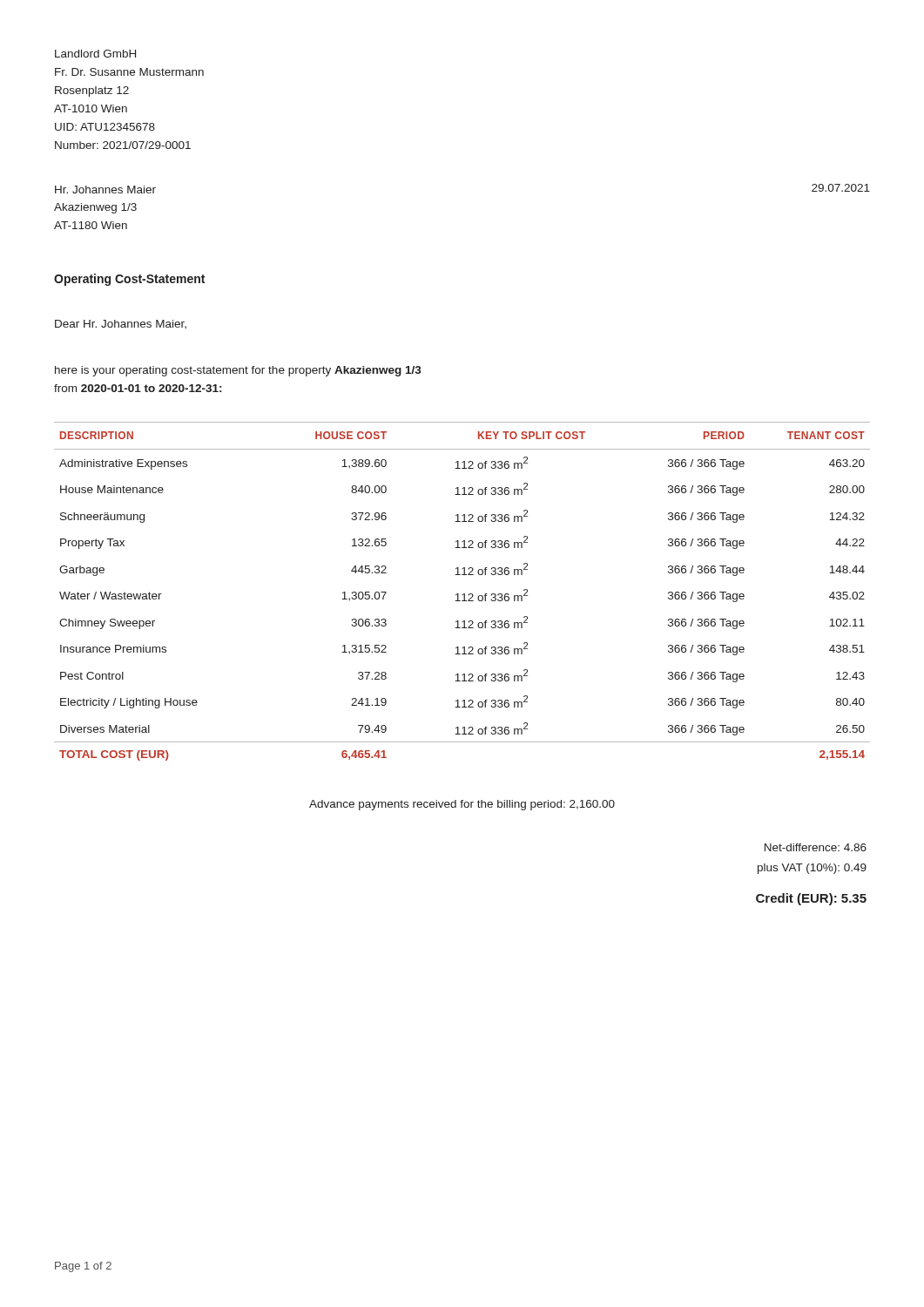924x1307 pixels.
Task: Locate the text starting "Operating Cost-Statement"
Action: (x=129, y=279)
